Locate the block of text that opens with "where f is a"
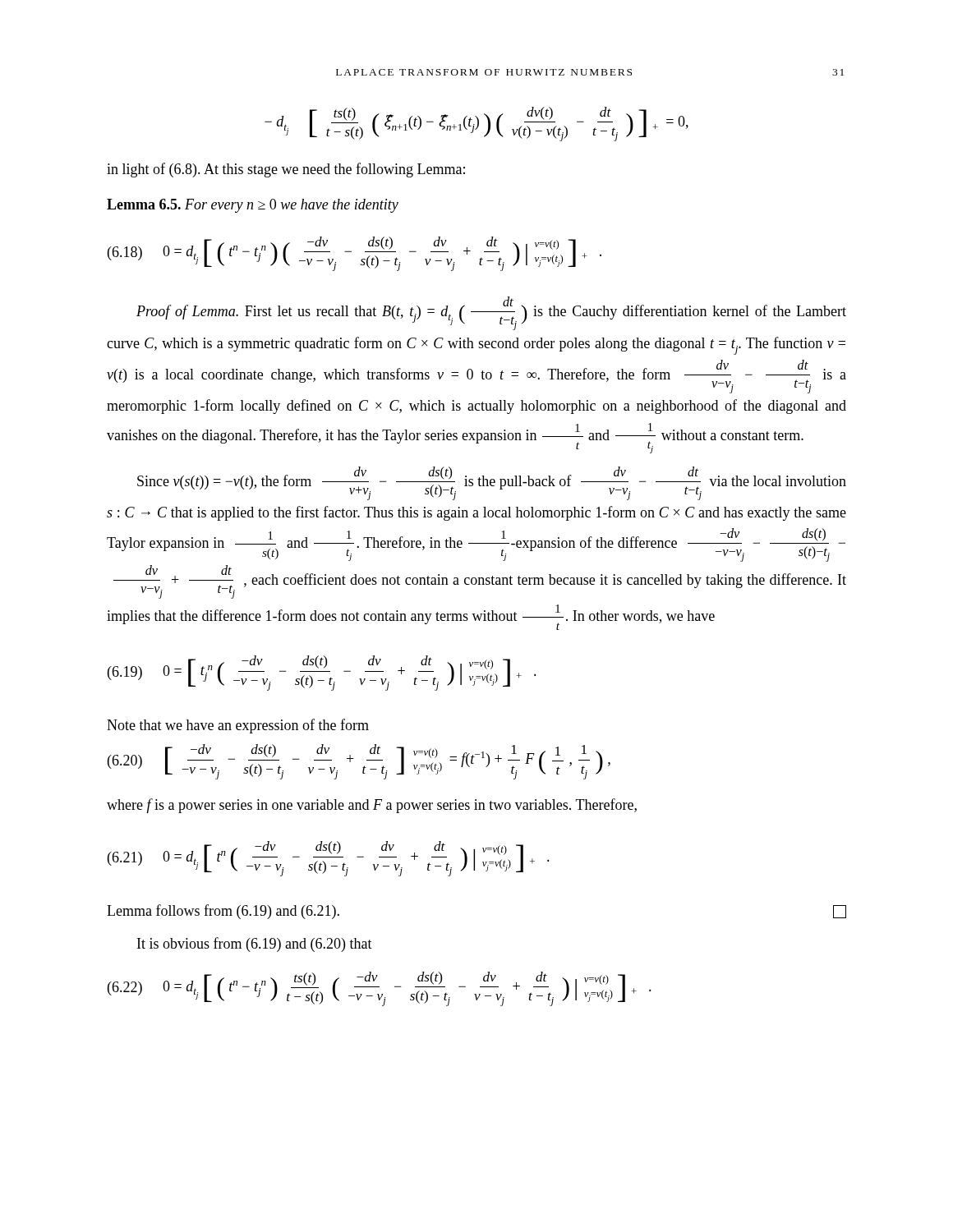The width and height of the screenshot is (953, 1232). (372, 805)
